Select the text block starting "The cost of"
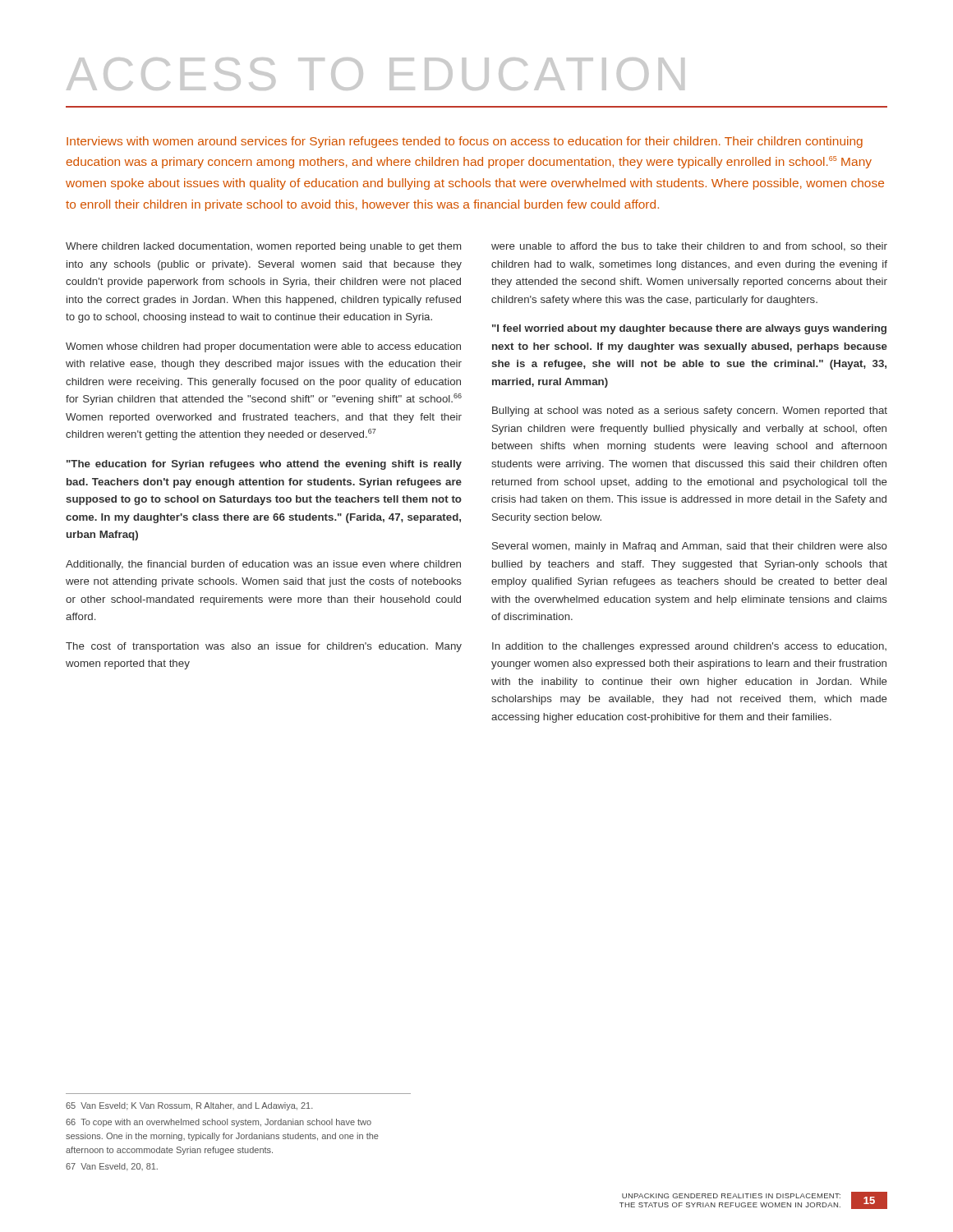 (264, 655)
